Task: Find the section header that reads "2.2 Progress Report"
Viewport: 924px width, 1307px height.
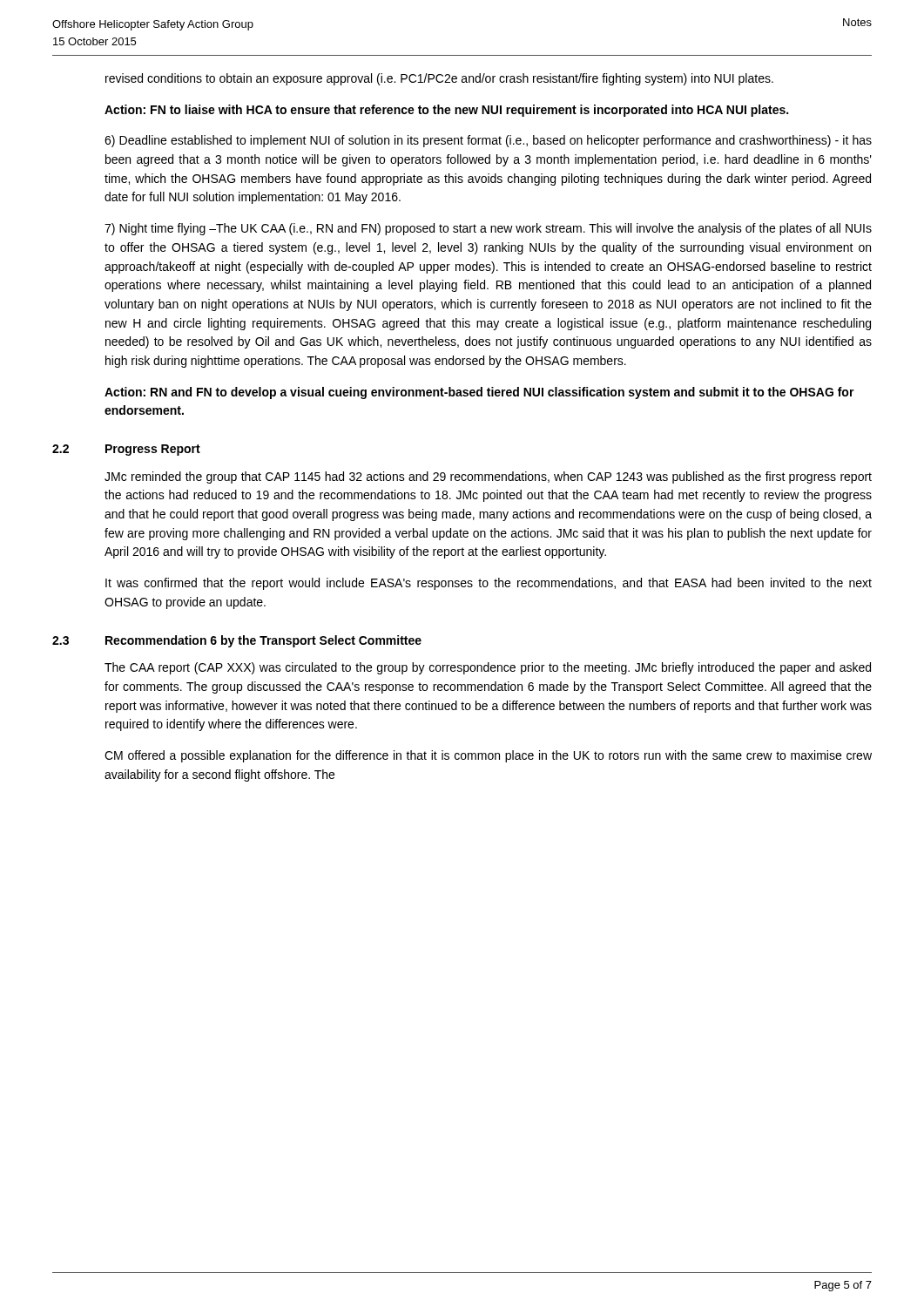Action: click(x=126, y=449)
